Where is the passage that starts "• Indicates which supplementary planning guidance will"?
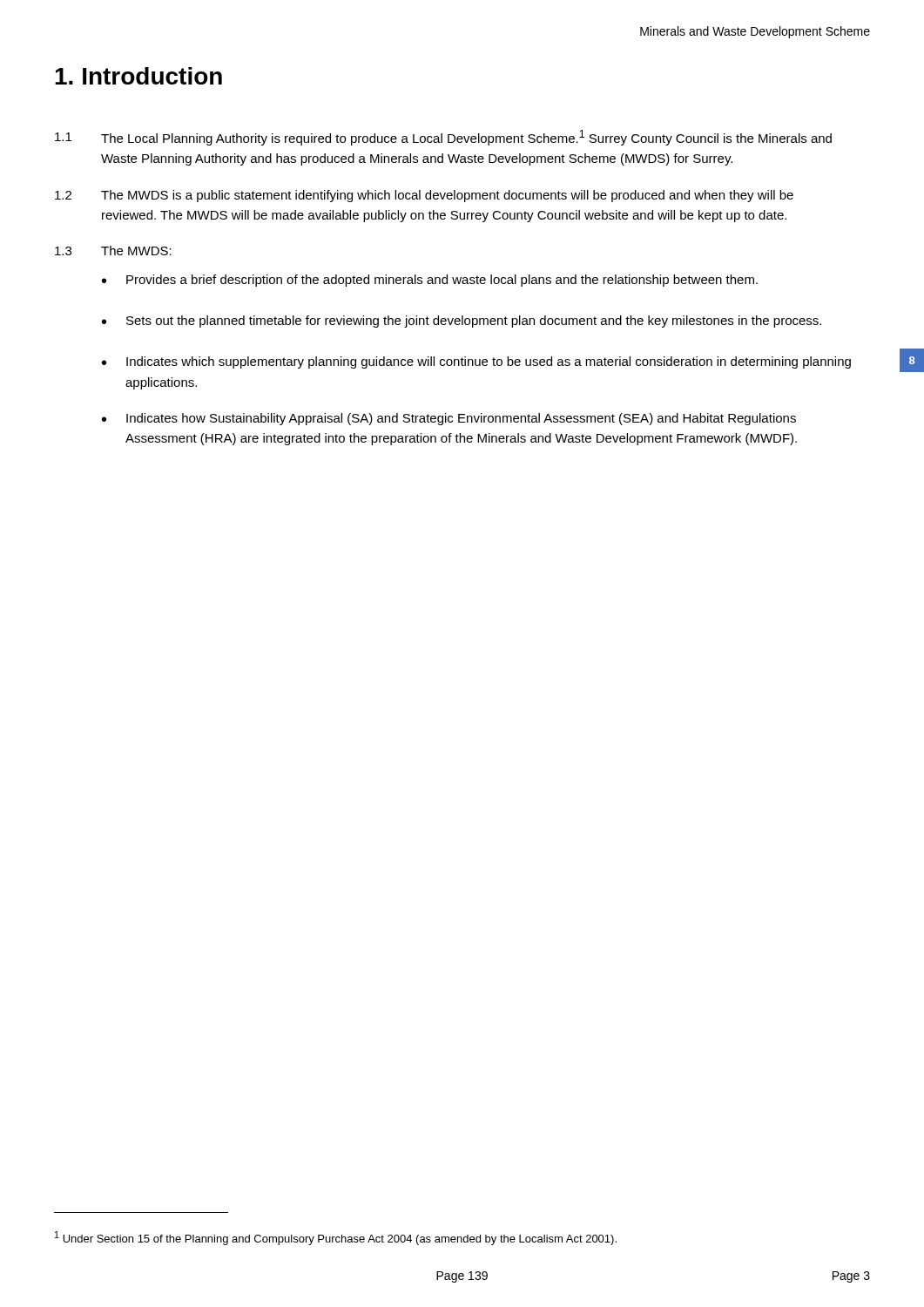Viewport: 924px width, 1307px height. (x=477, y=372)
